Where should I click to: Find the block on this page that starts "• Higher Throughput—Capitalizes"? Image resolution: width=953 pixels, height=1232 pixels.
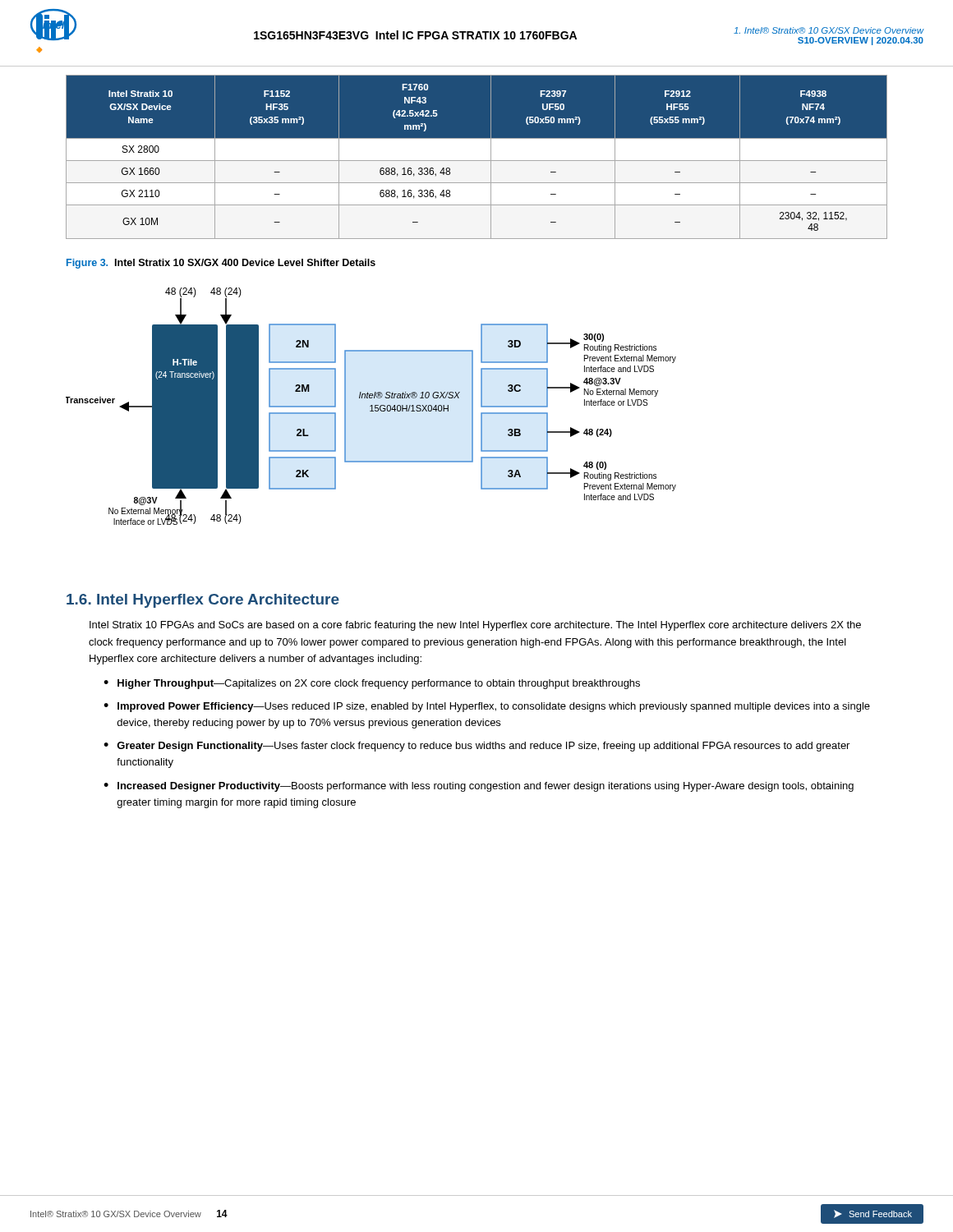point(372,683)
